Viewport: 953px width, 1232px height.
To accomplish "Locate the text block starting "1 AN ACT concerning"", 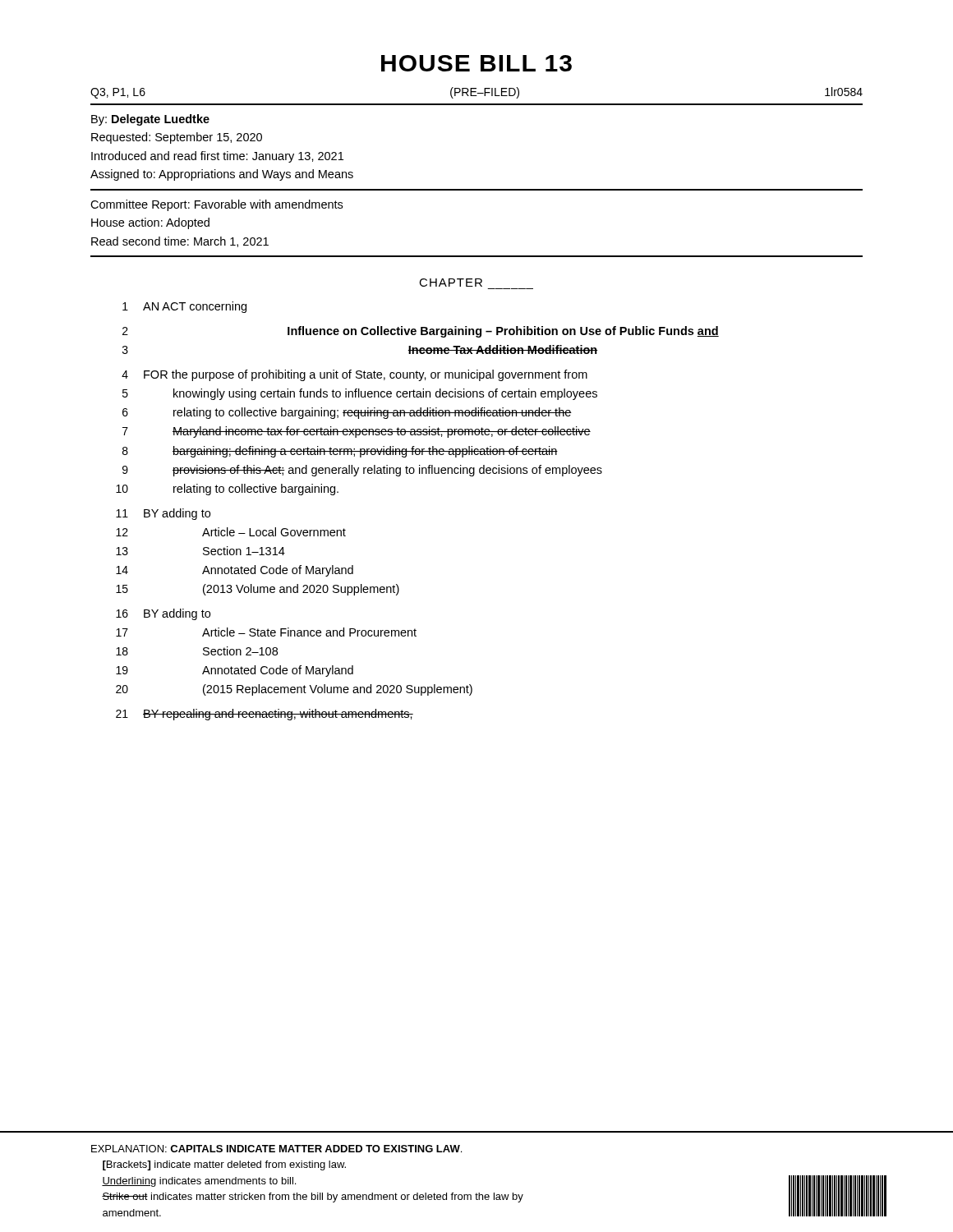I will pos(184,307).
